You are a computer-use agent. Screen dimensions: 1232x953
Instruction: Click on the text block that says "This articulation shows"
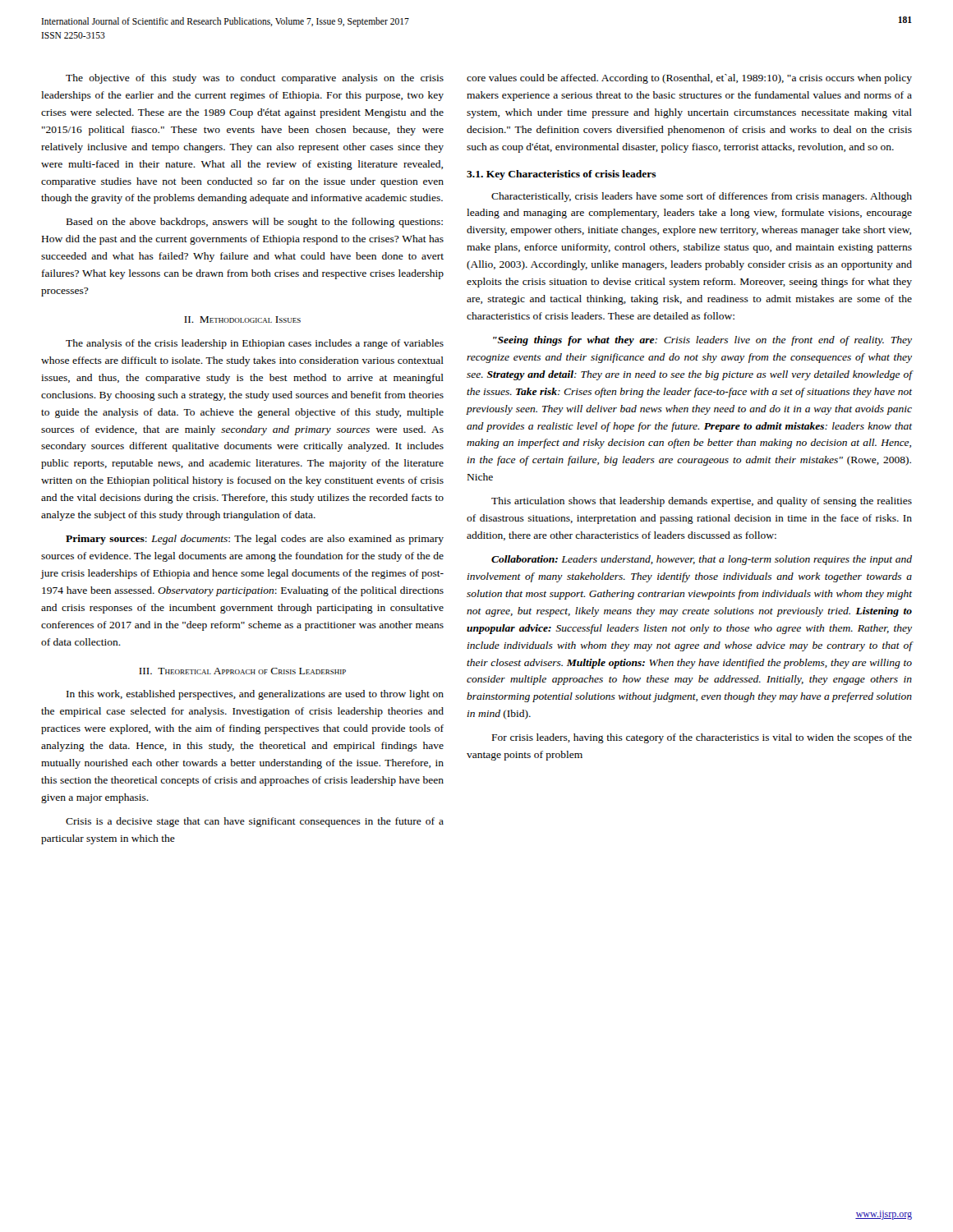pyautogui.click(x=689, y=519)
